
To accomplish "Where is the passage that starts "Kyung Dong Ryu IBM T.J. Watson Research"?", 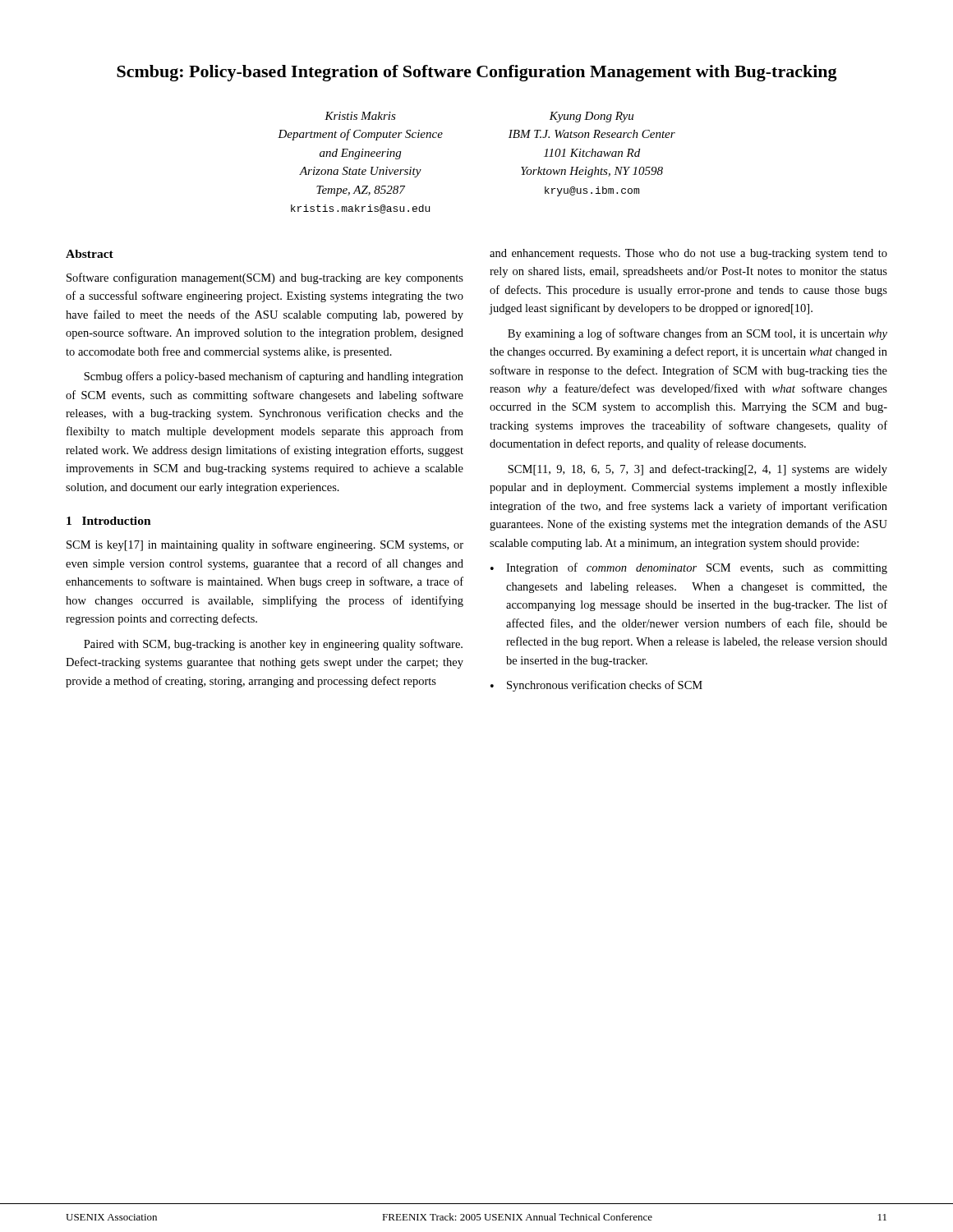I will click(592, 153).
